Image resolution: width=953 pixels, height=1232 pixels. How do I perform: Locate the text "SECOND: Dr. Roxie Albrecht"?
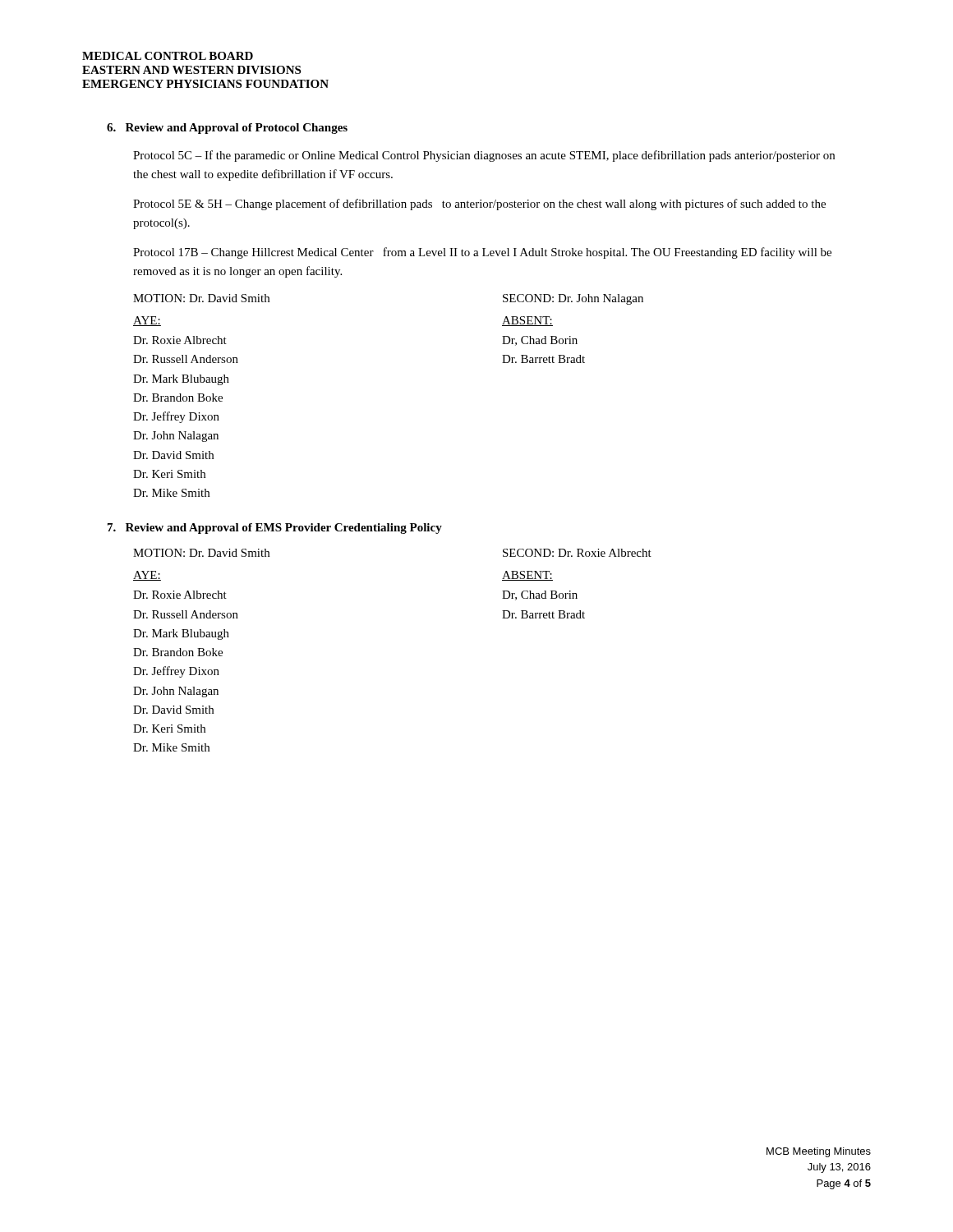click(577, 553)
